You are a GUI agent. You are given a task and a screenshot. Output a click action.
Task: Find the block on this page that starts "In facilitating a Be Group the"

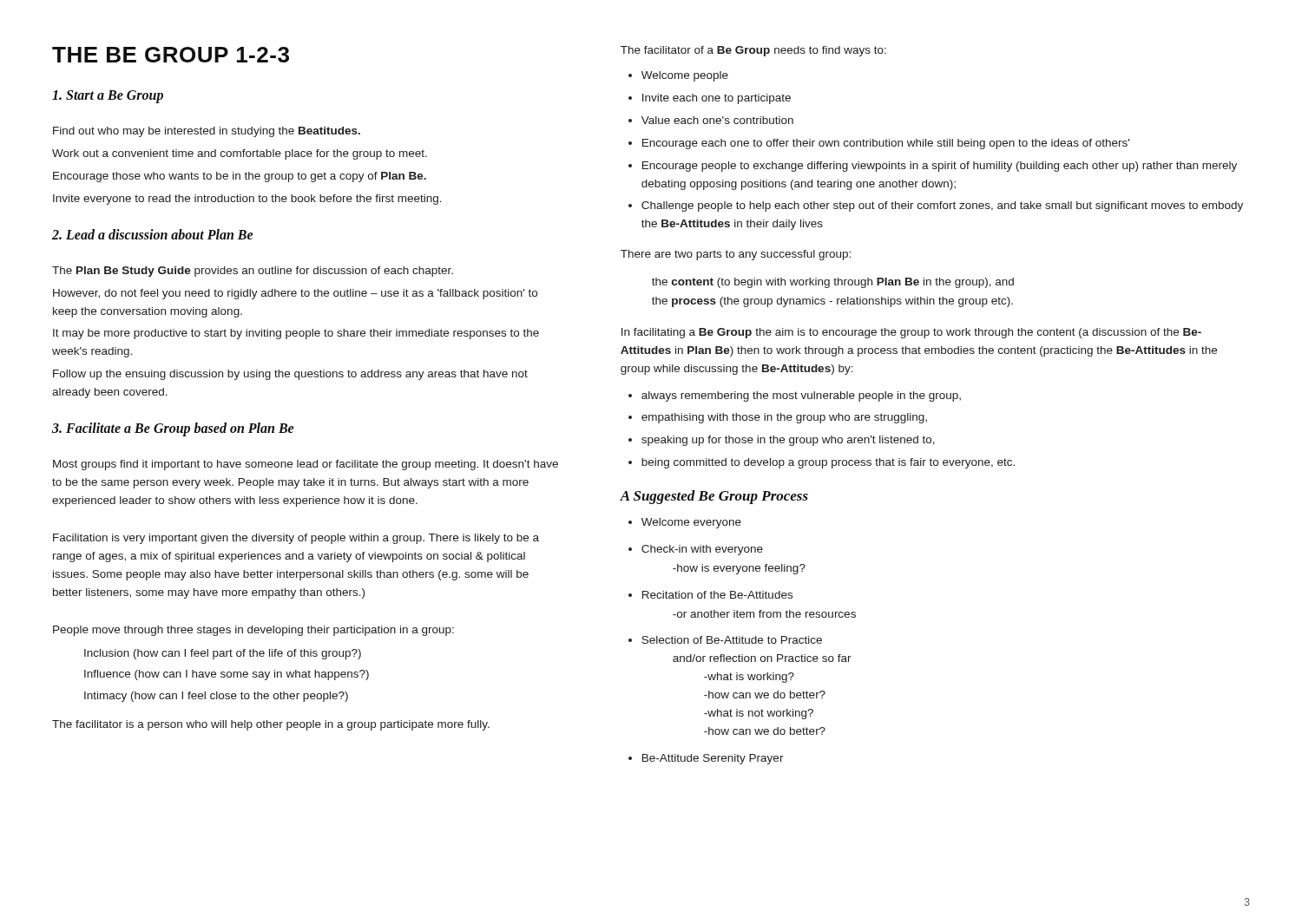[x=935, y=351]
